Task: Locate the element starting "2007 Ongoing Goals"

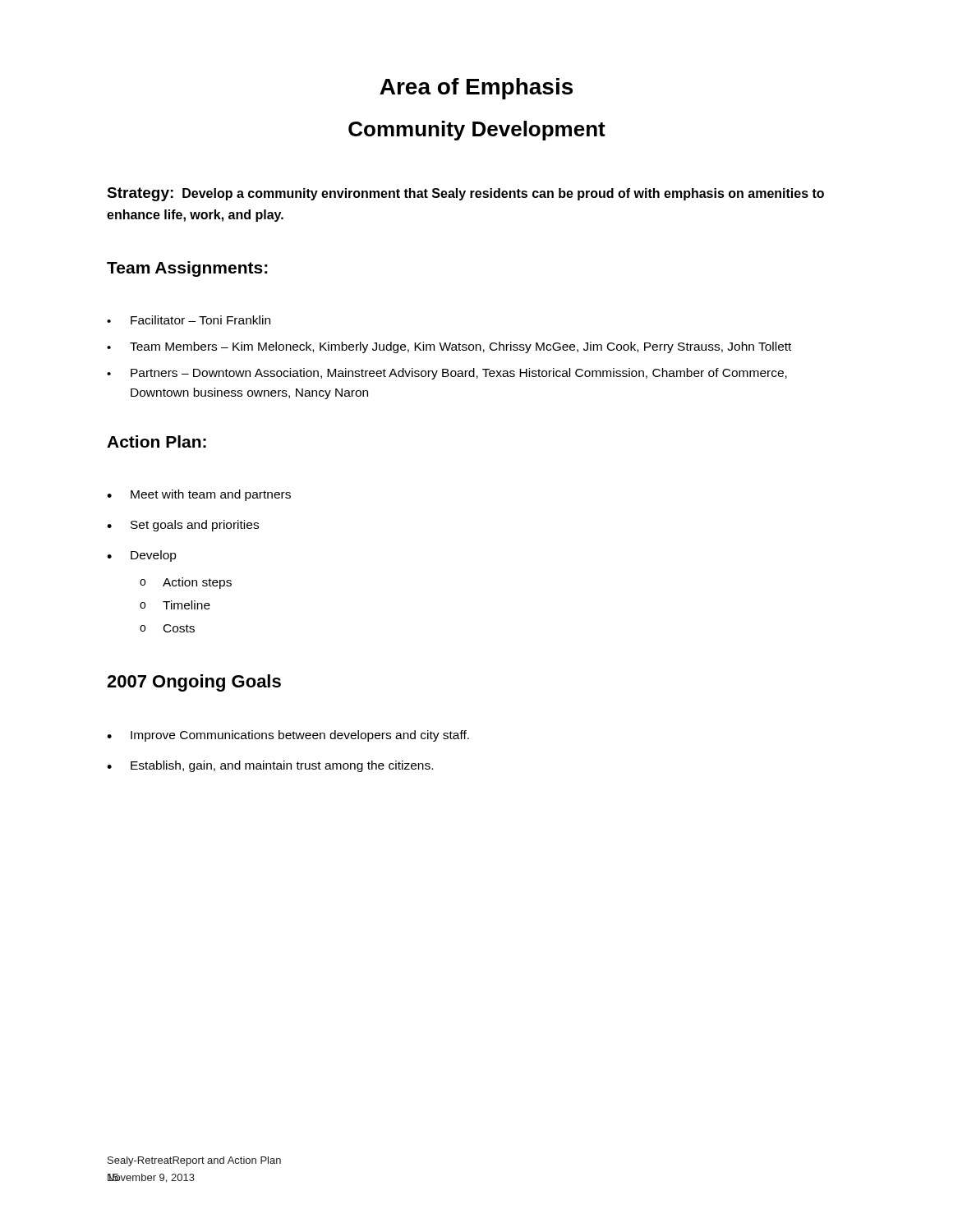Action: 194,681
